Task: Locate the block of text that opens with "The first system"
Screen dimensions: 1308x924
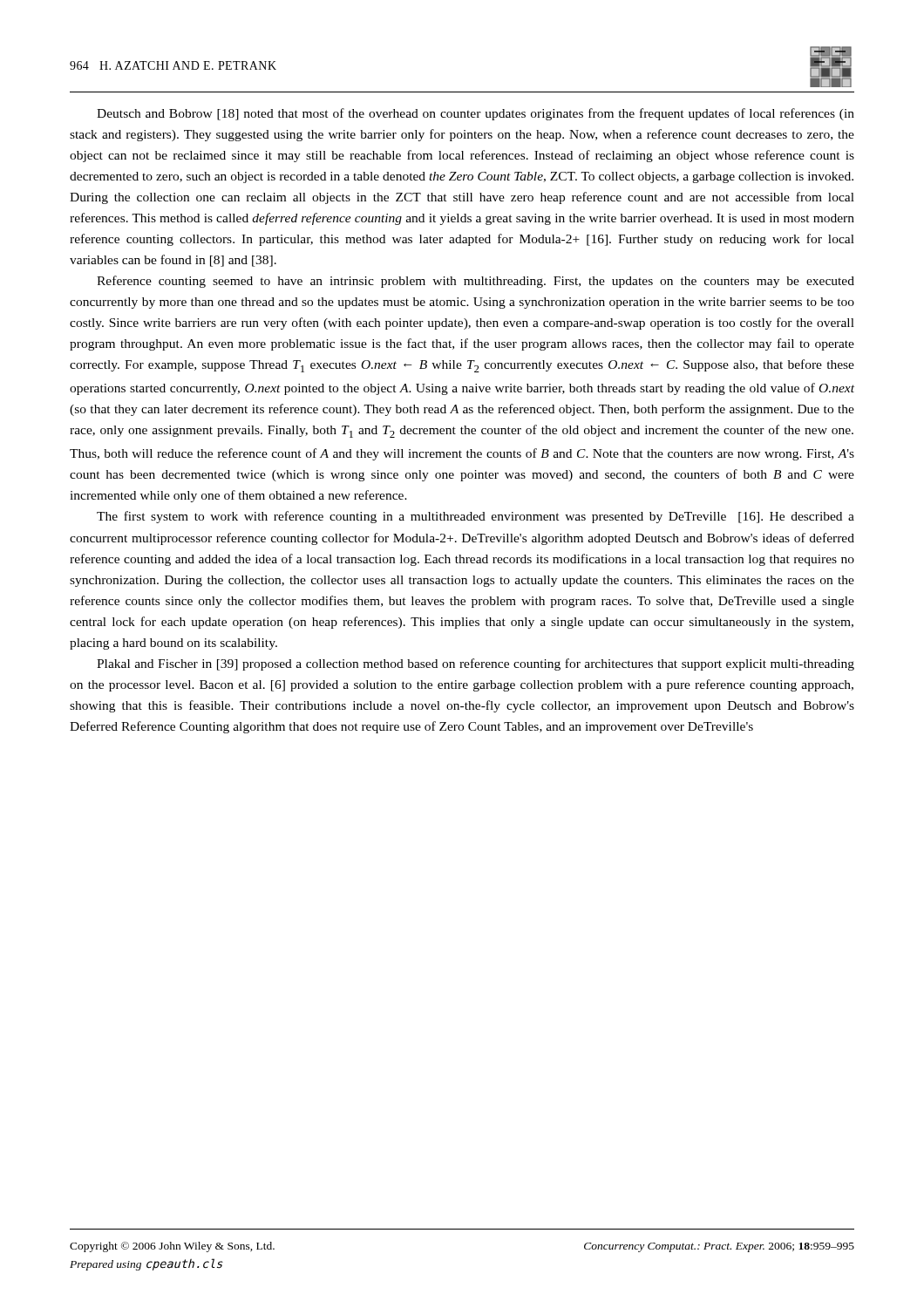Action: coord(462,580)
